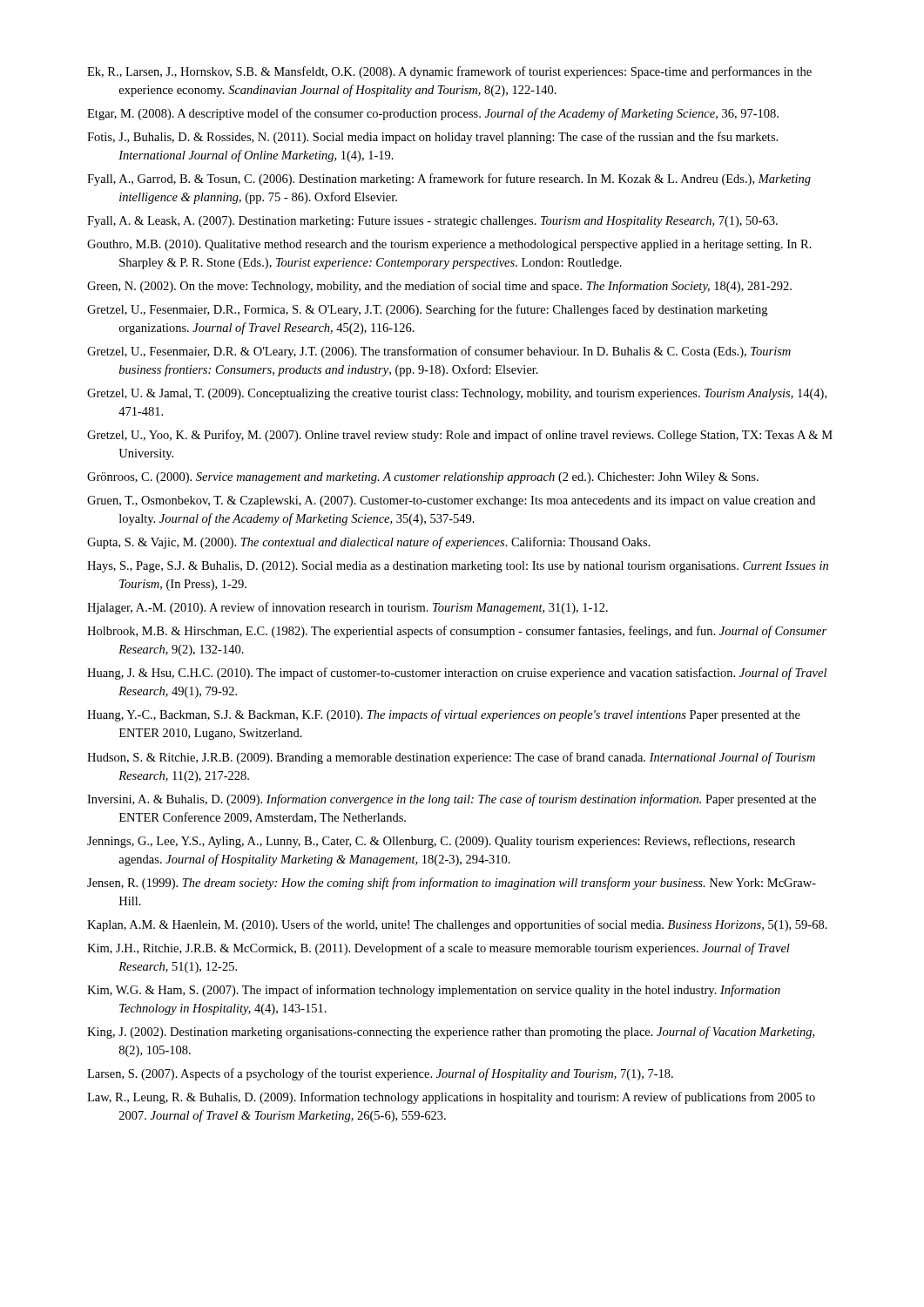Where is the passage that starts "Grönroos, C. (2000)."?
Screen dimensions: 1307x924
pos(423,477)
